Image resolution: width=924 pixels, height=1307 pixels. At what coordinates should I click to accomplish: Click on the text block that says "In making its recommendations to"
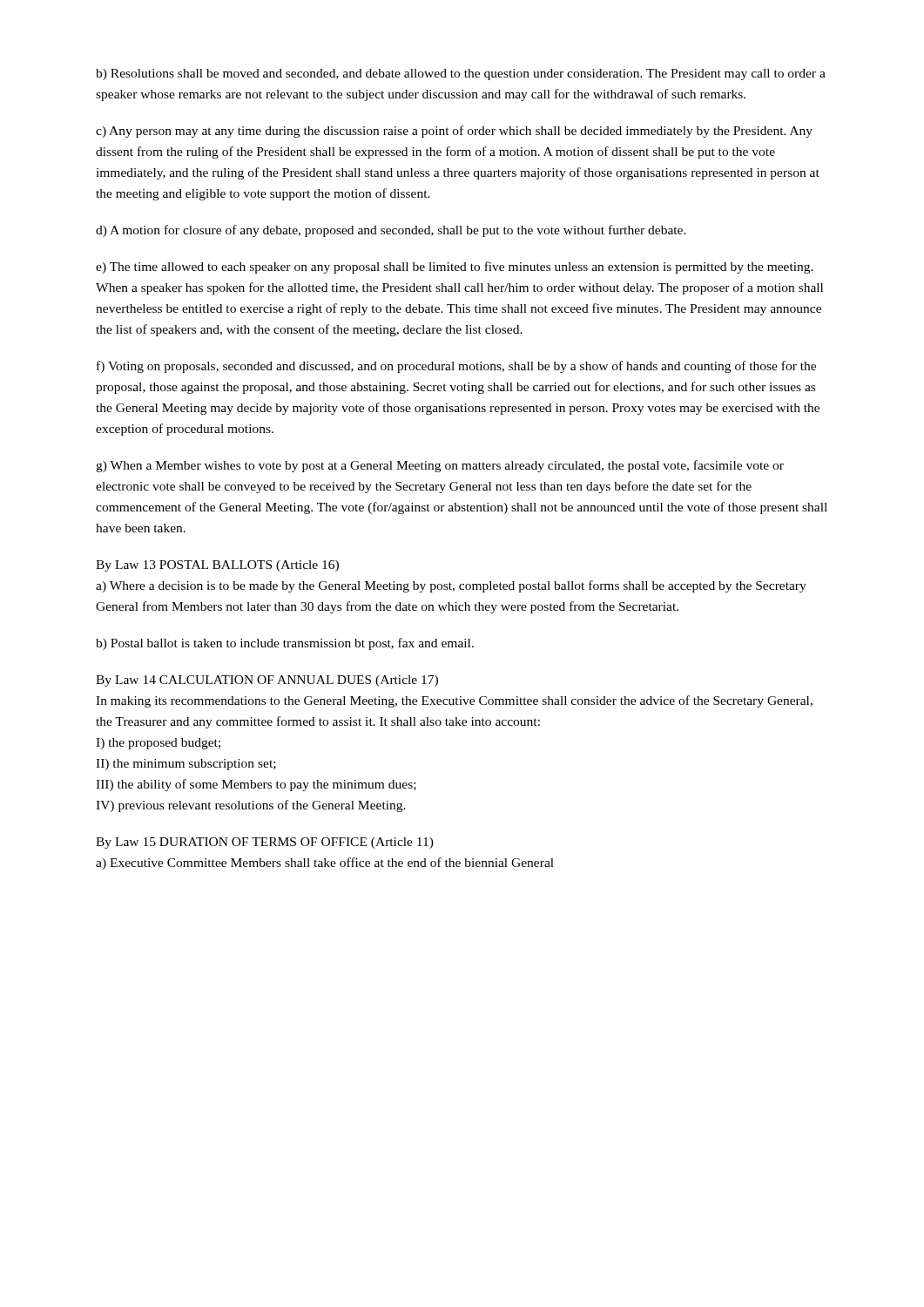point(455,711)
